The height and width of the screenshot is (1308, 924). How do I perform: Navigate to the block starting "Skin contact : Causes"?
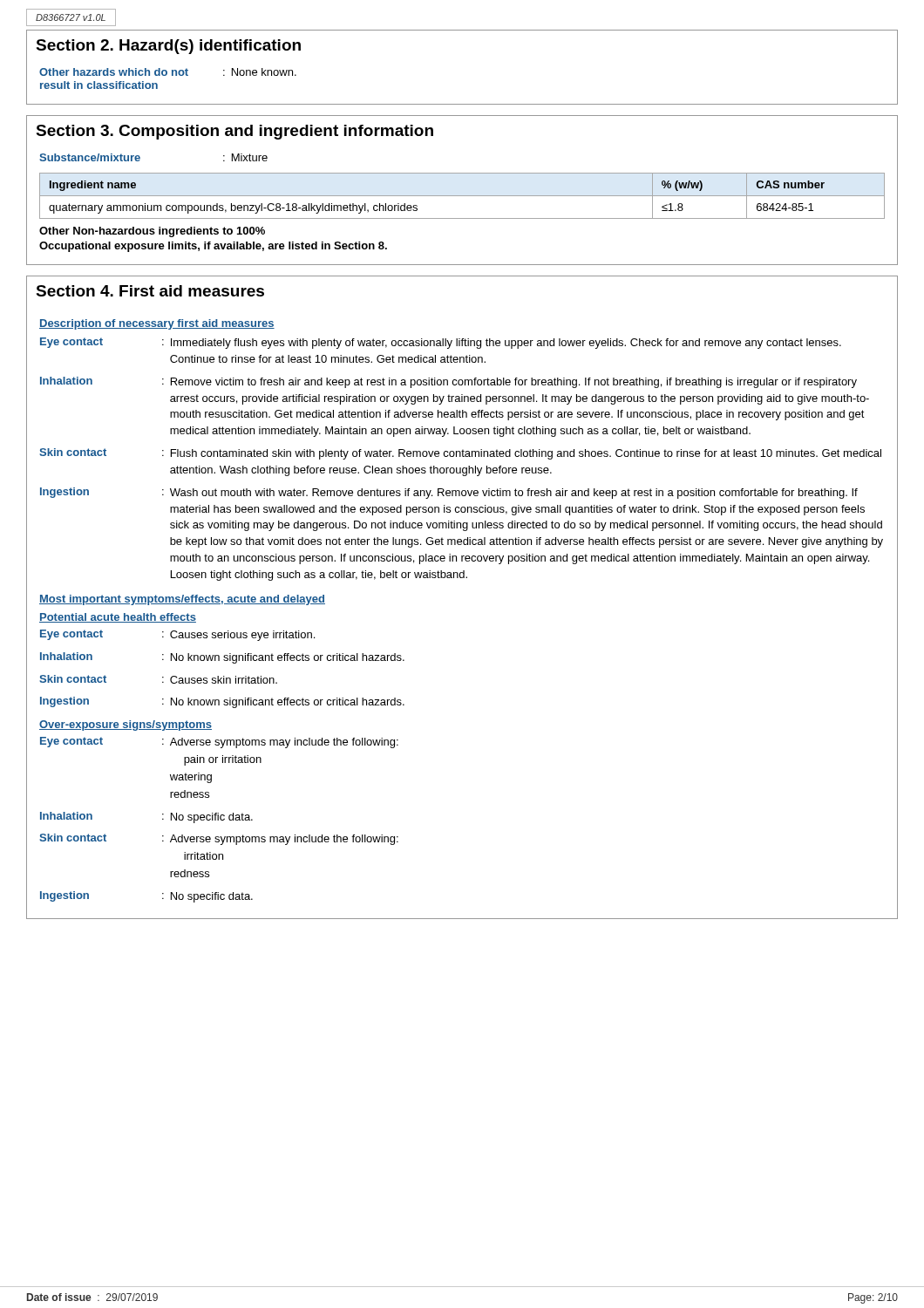68,679
